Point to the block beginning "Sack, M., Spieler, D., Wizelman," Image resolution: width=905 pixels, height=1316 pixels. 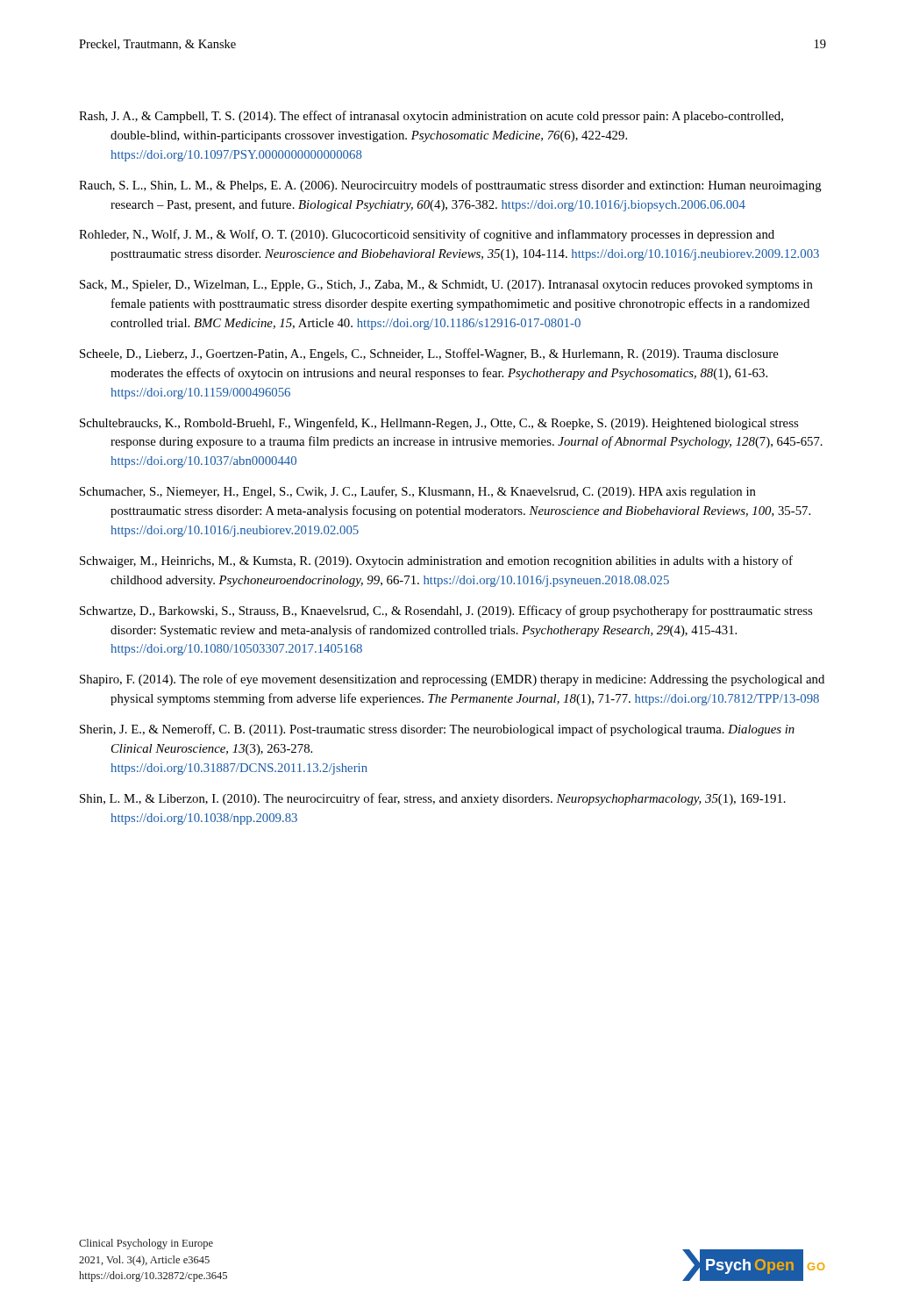click(446, 304)
